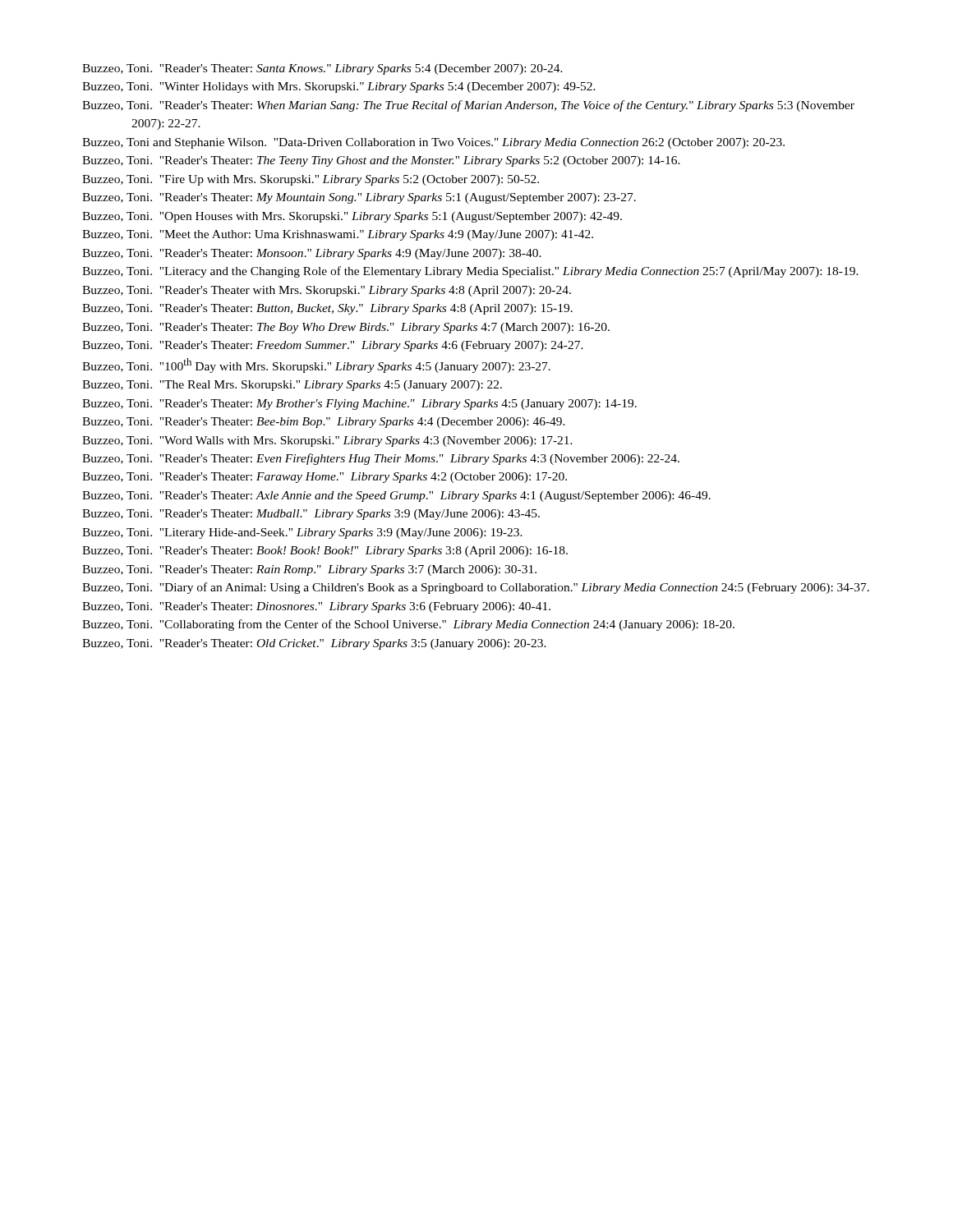Find the block on this page that starts "Buzzeo, Toni. "Literacy and the Changing Role"
The image size is (953, 1232).
click(470, 271)
